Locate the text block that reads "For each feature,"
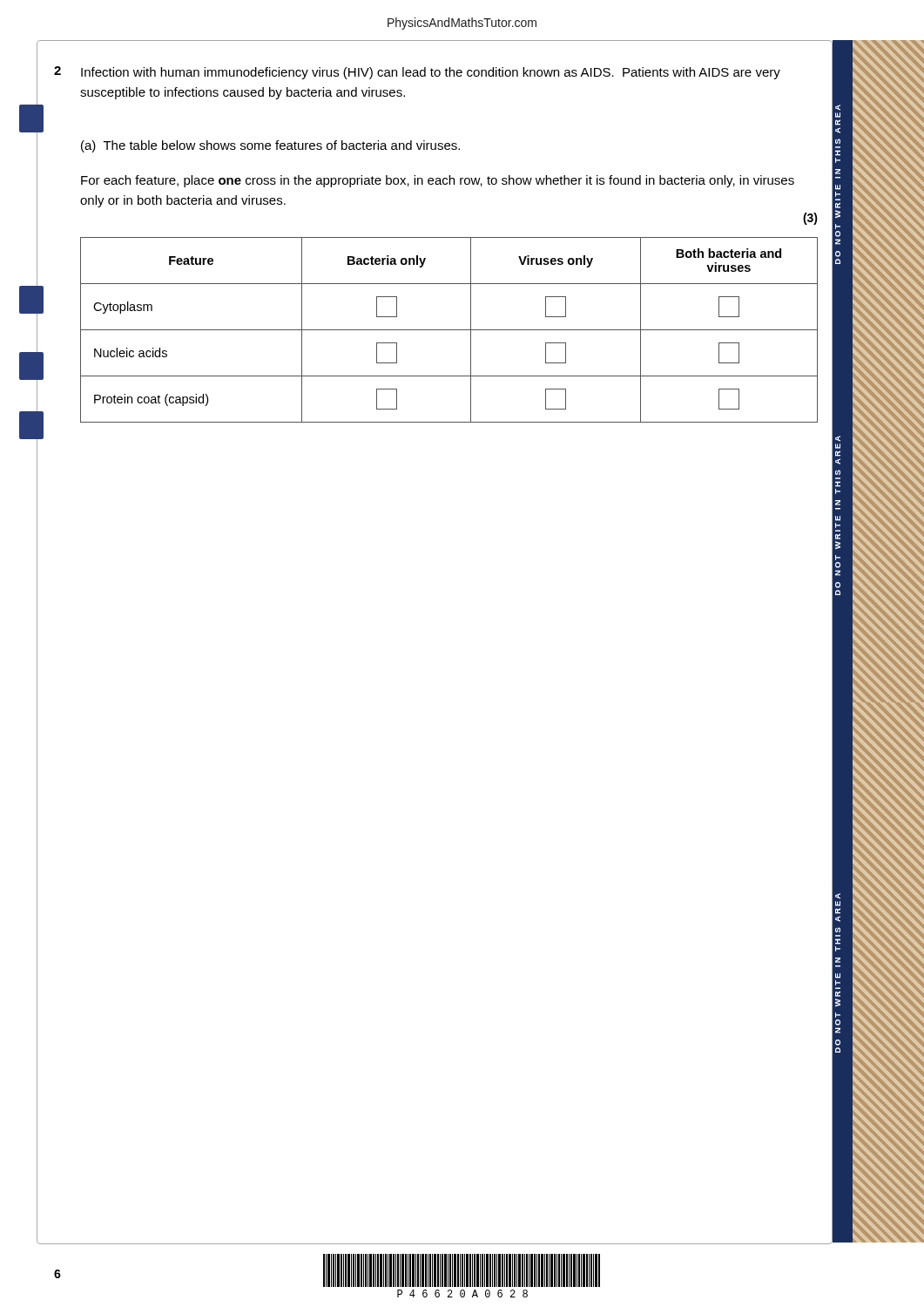924x1307 pixels. (x=437, y=190)
